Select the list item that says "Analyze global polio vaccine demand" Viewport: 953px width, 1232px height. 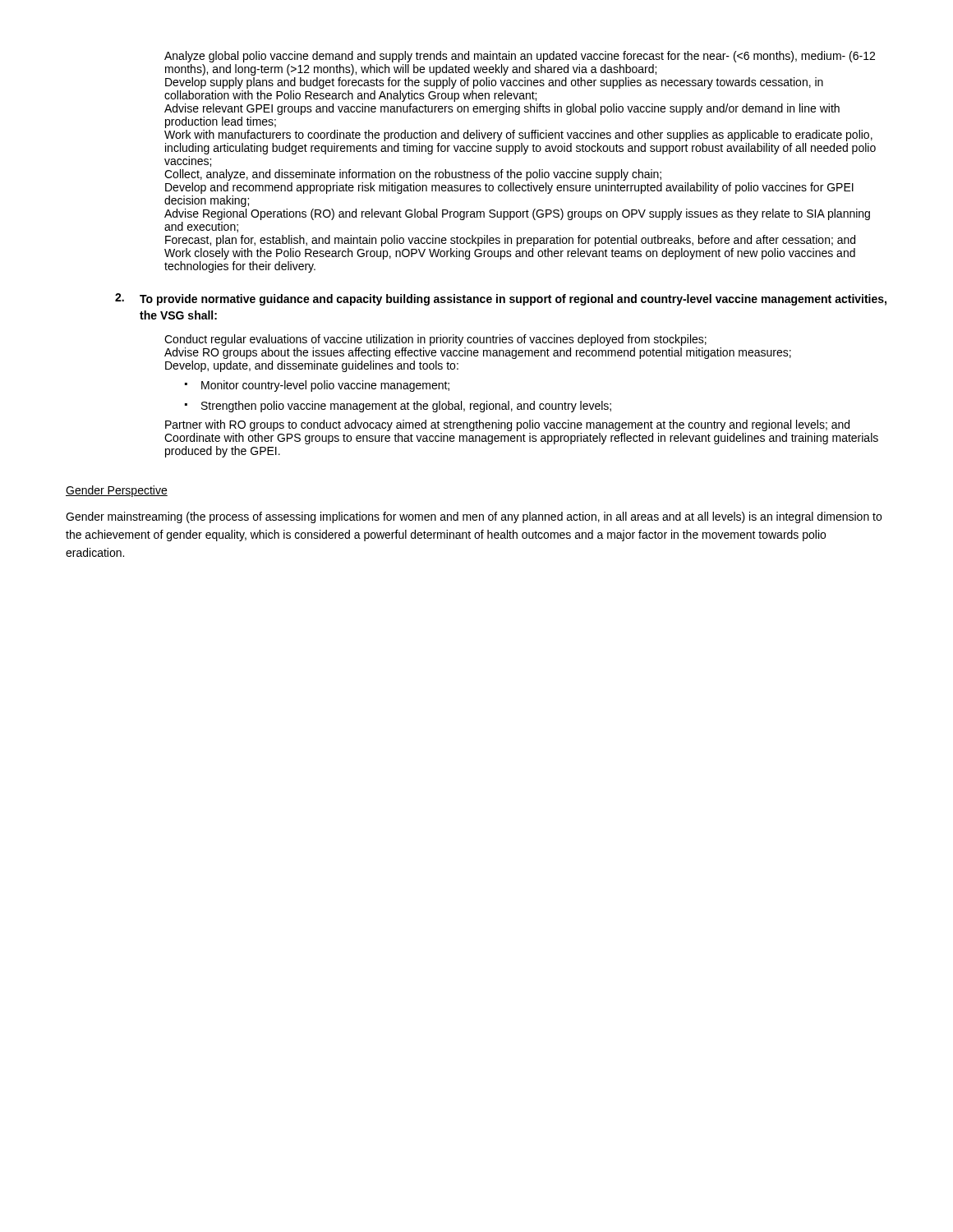(x=526, y=62)
